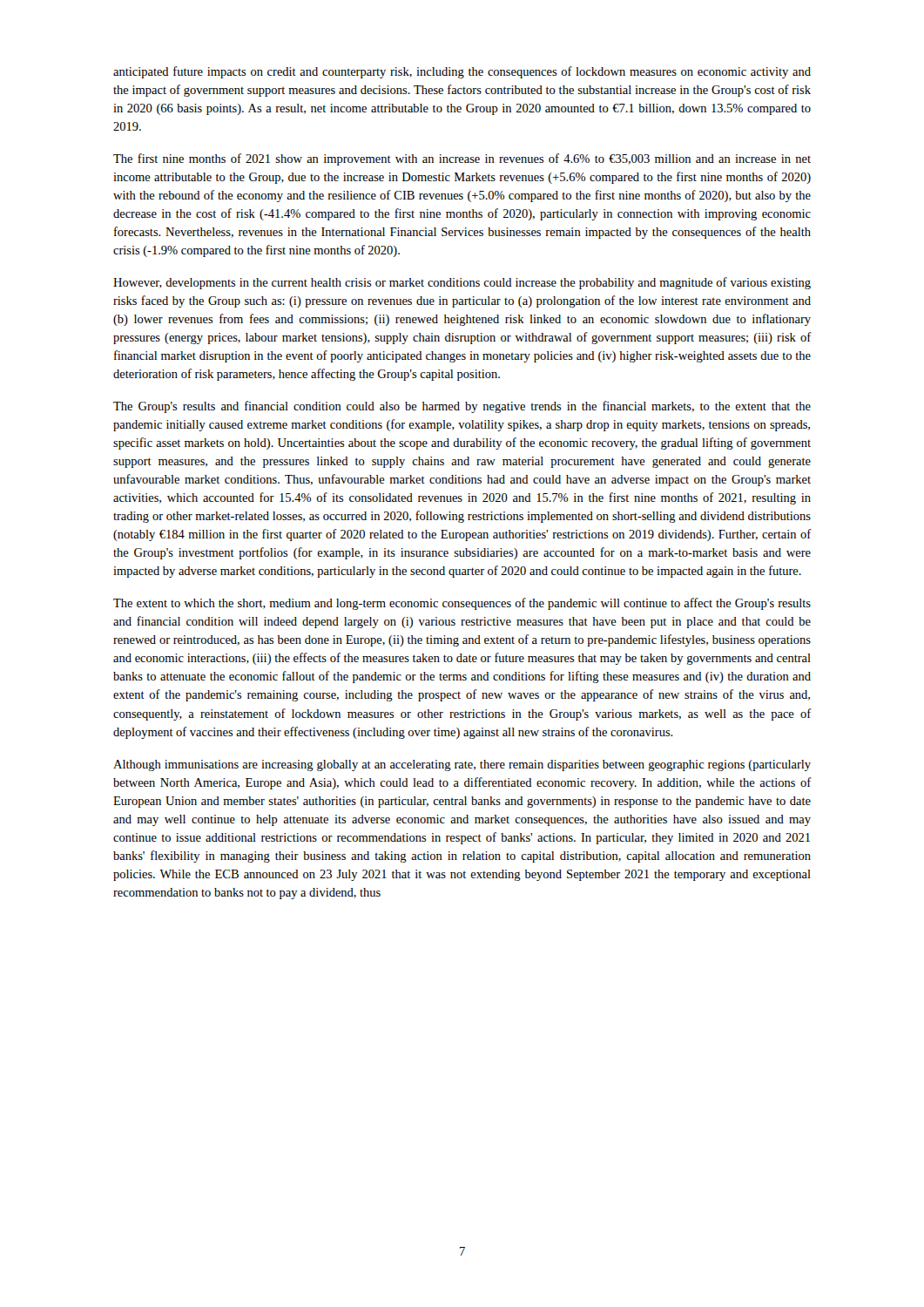Point to the text starting "The Group's results and"
This screenshot has width=924, height=1307.
coord(462,489)
